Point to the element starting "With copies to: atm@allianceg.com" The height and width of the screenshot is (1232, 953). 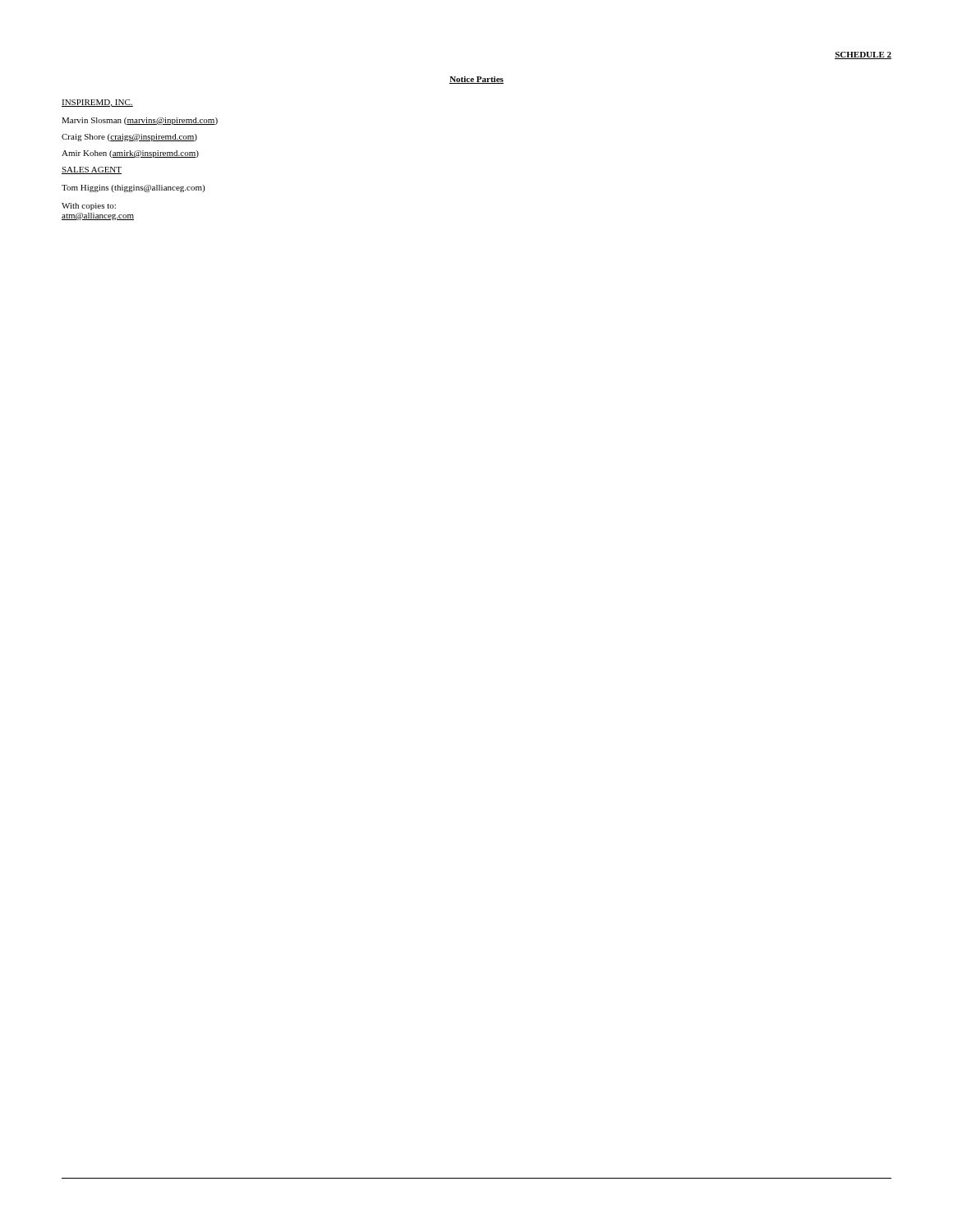98,210
